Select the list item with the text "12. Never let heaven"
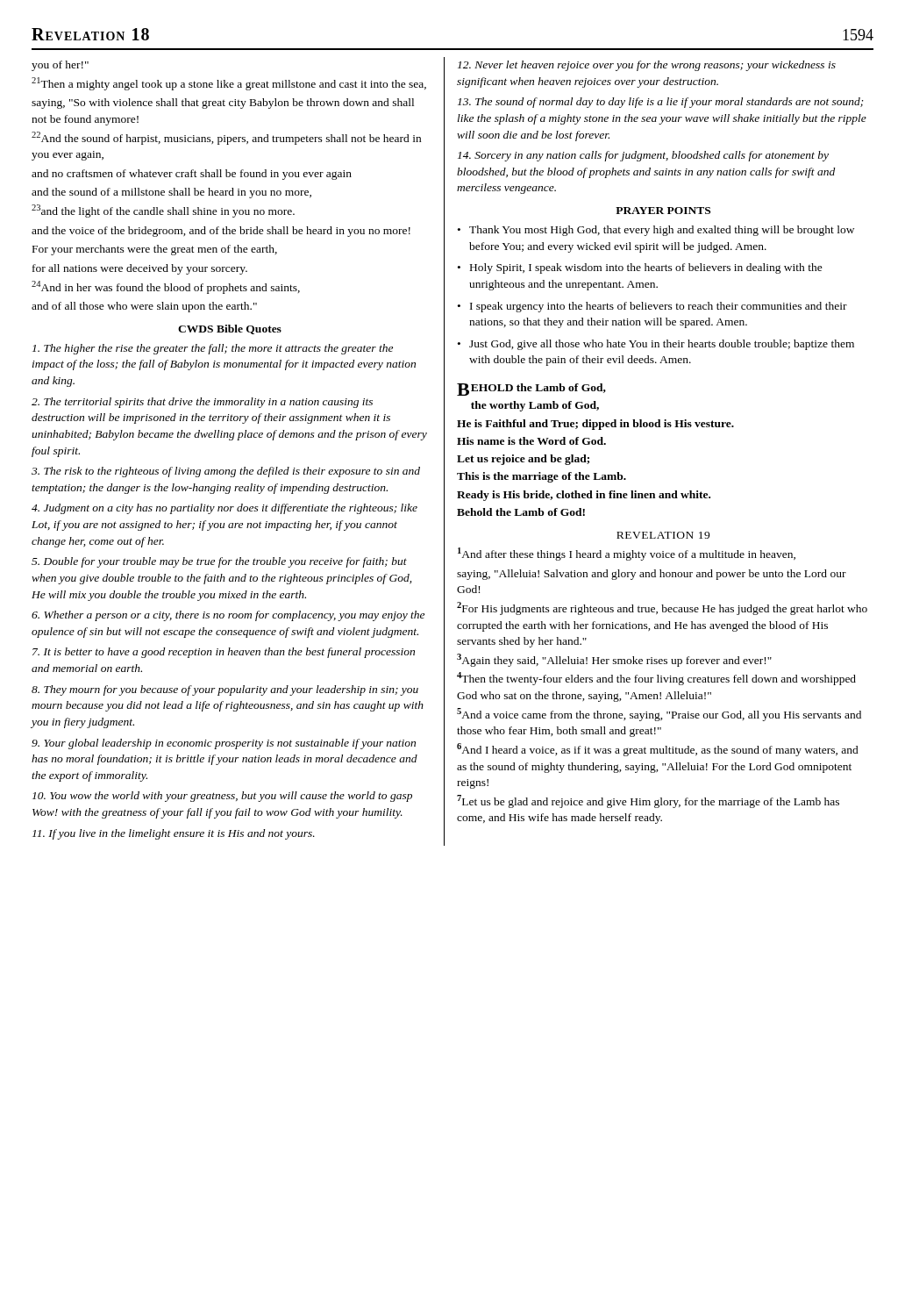 646,73
